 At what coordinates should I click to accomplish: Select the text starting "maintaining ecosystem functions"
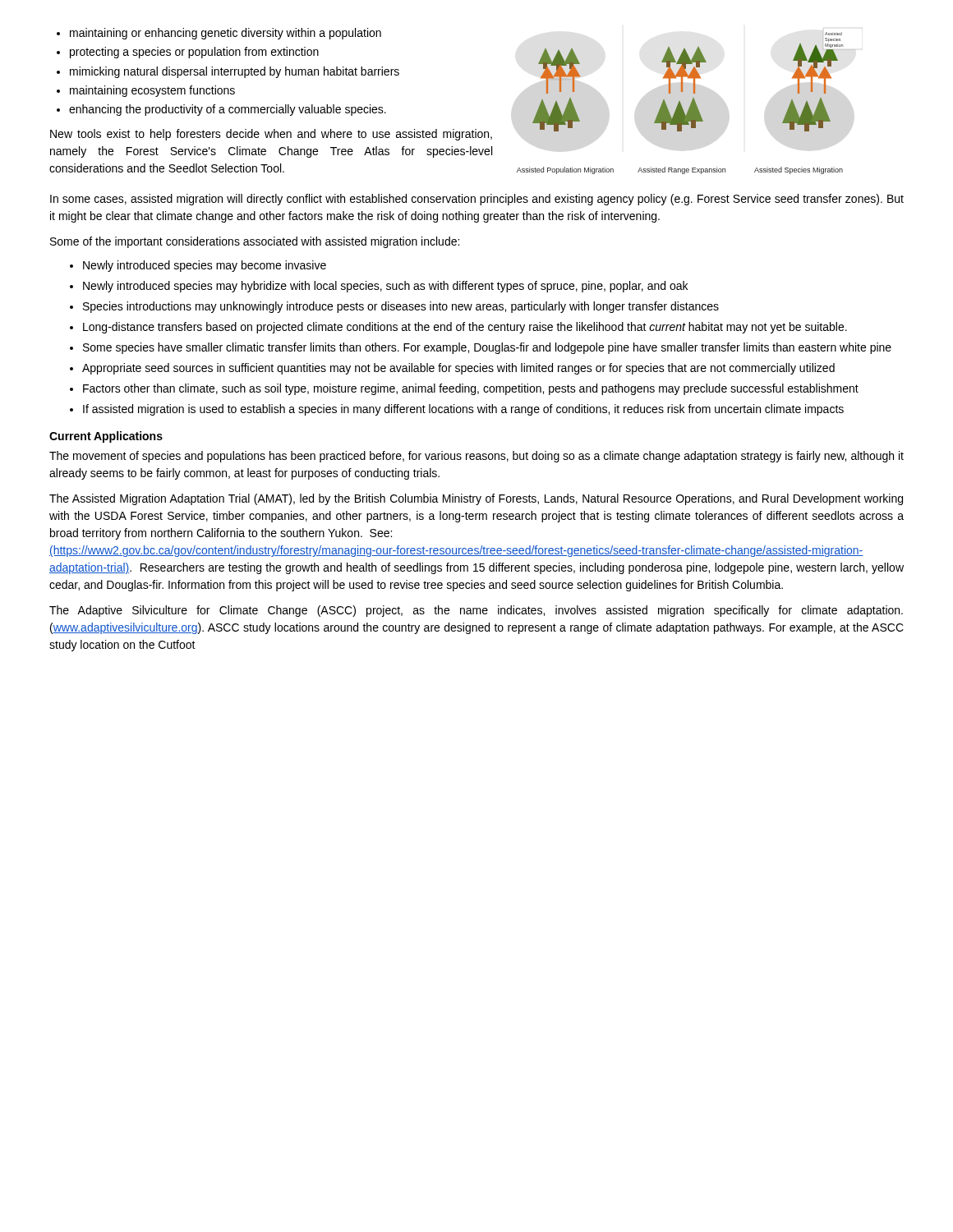(x=152, y=90)
